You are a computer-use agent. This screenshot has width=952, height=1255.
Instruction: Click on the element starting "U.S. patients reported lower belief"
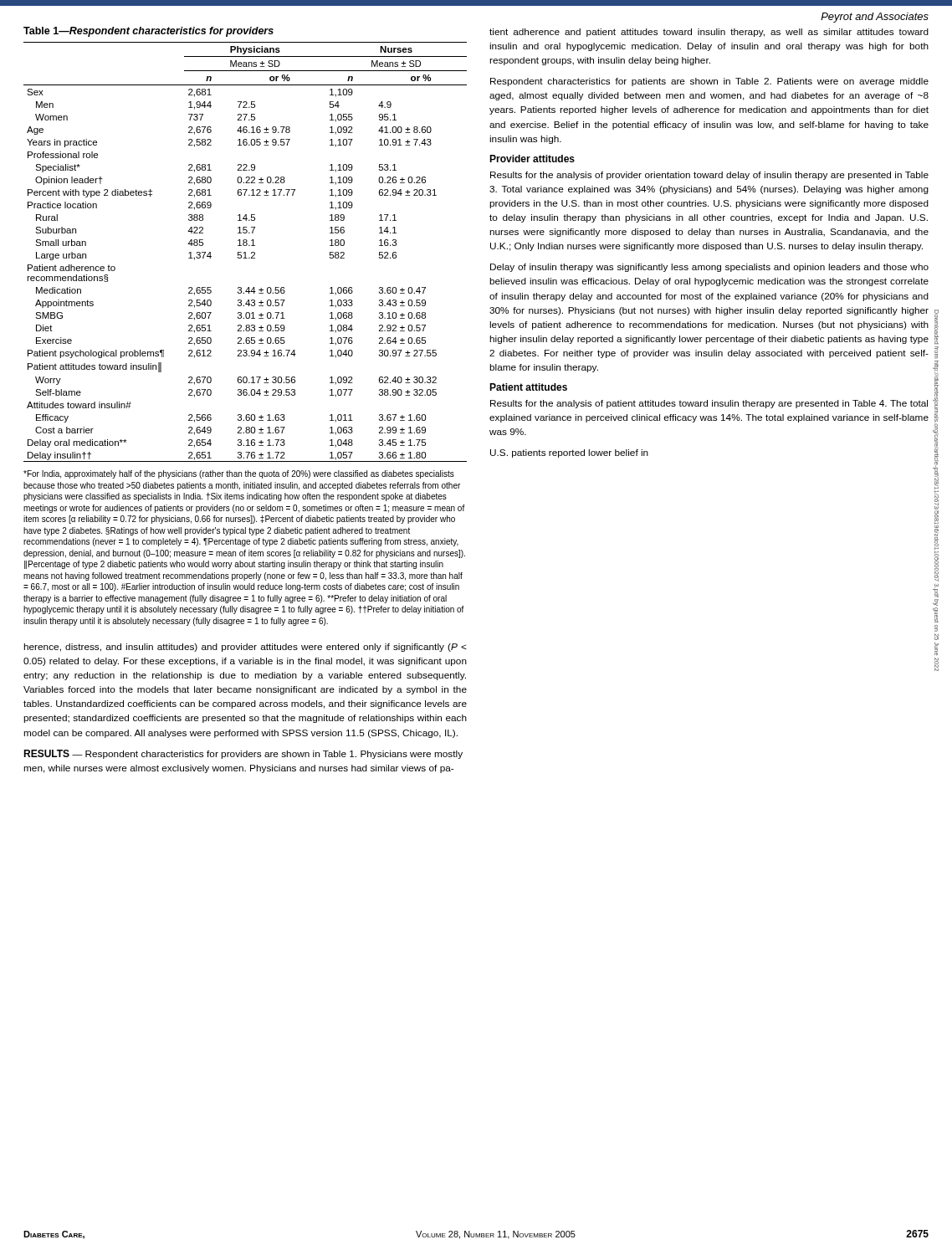pyautogui.click(x=569, y=453)
